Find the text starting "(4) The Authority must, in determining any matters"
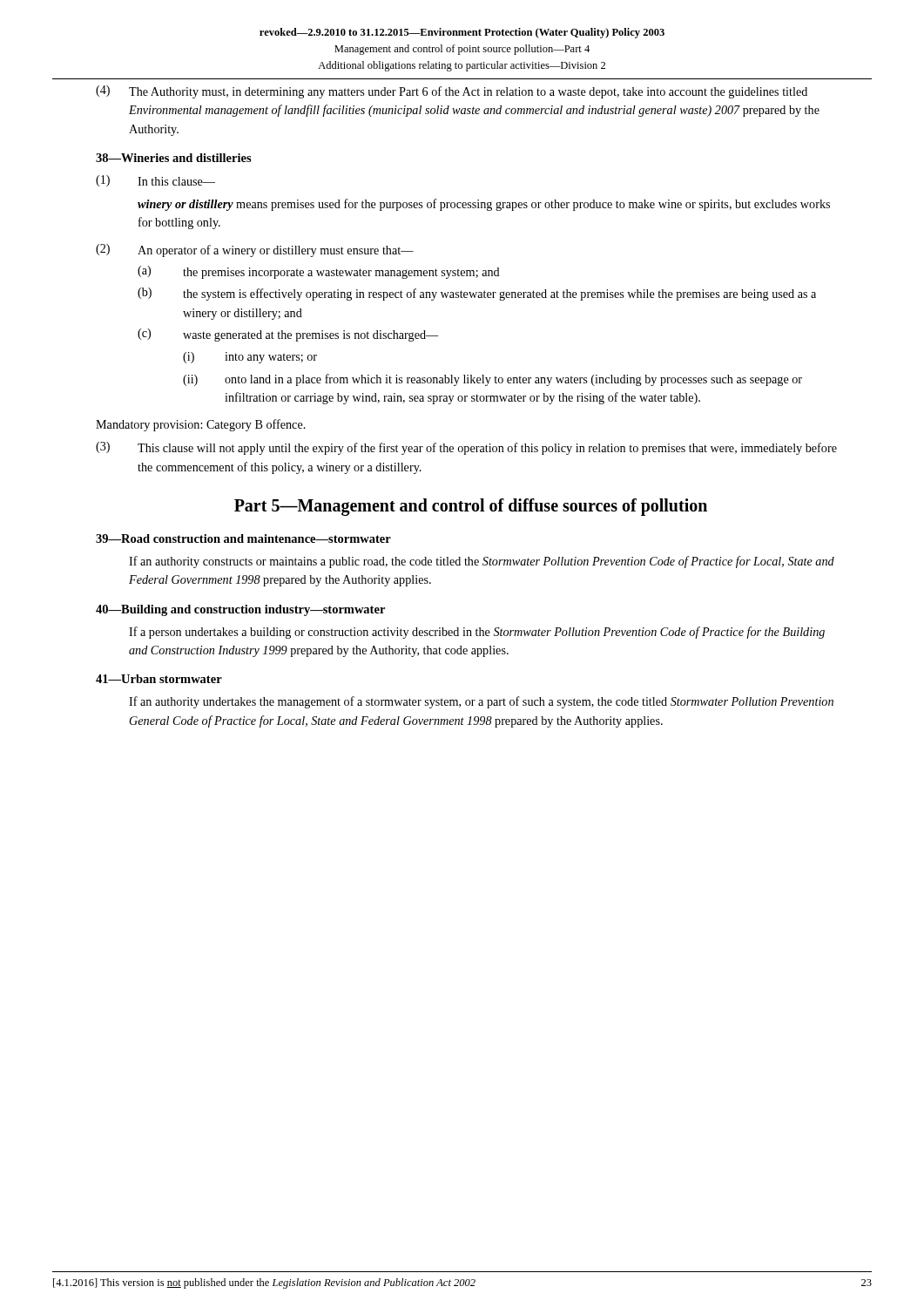The width and height of the screenshot is (924, 1307). [471, 111]
